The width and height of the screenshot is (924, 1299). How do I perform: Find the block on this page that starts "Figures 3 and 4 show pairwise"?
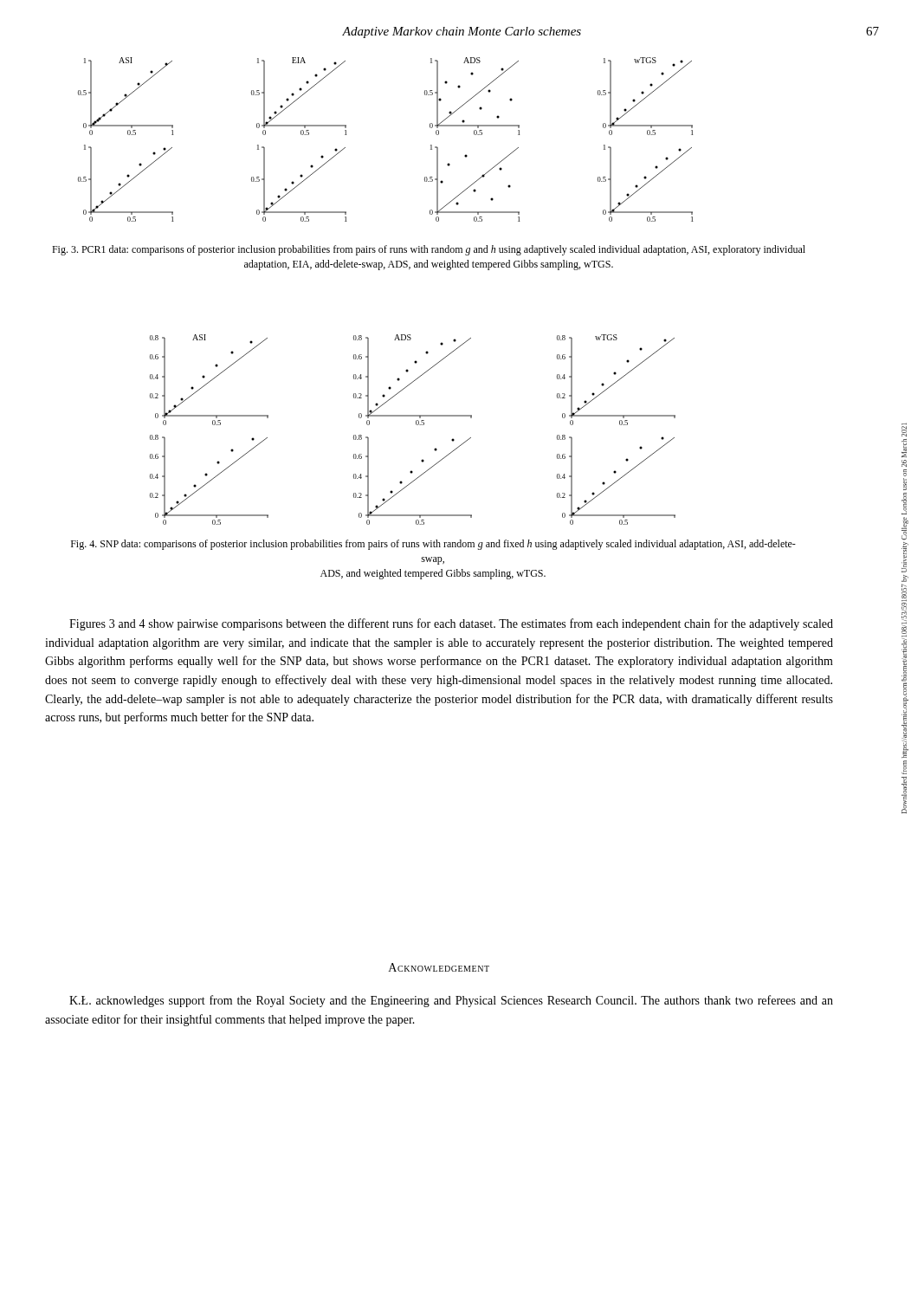pyautogui.click(x=439, y=671)
